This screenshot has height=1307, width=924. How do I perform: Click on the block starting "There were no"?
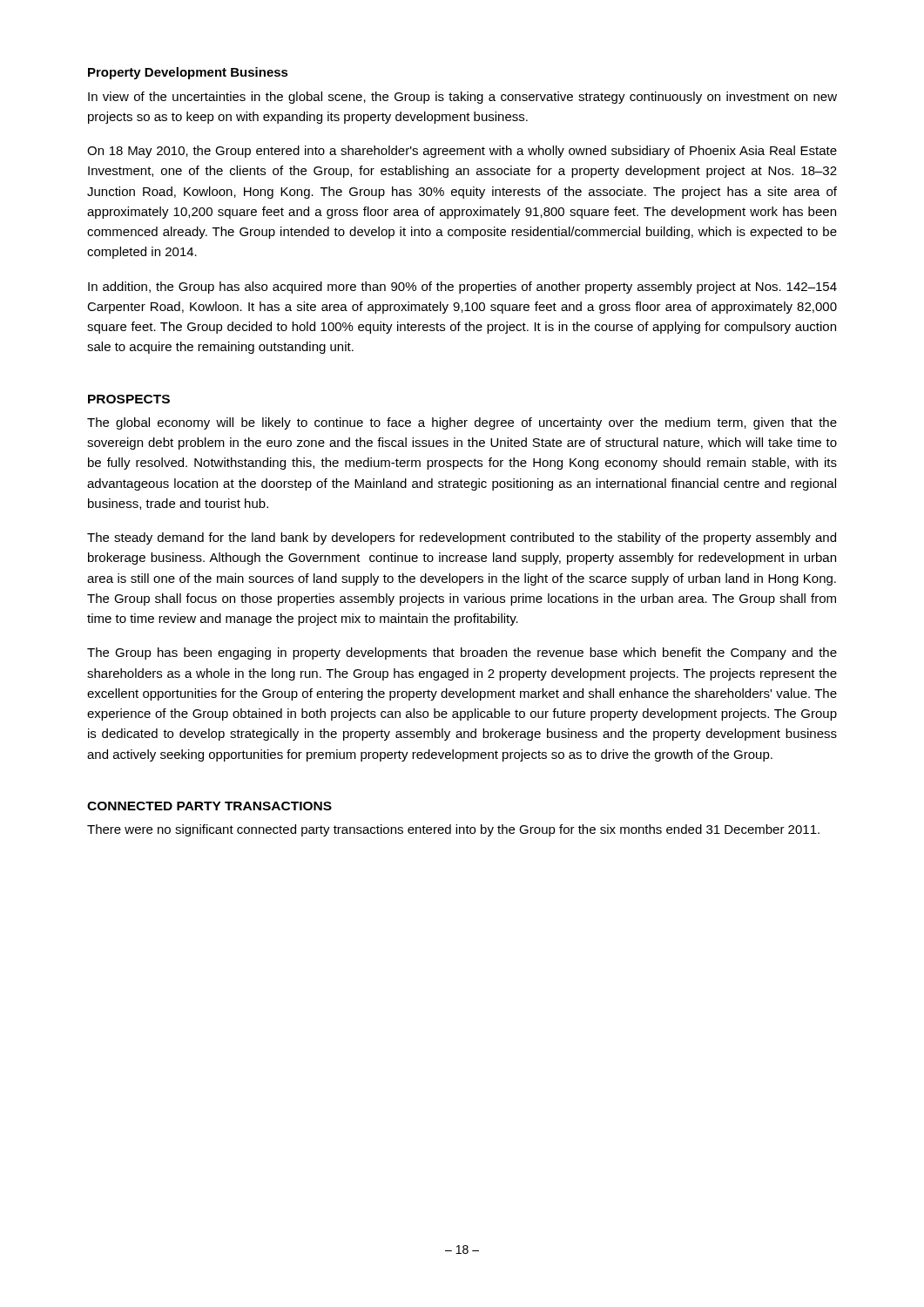454,829
